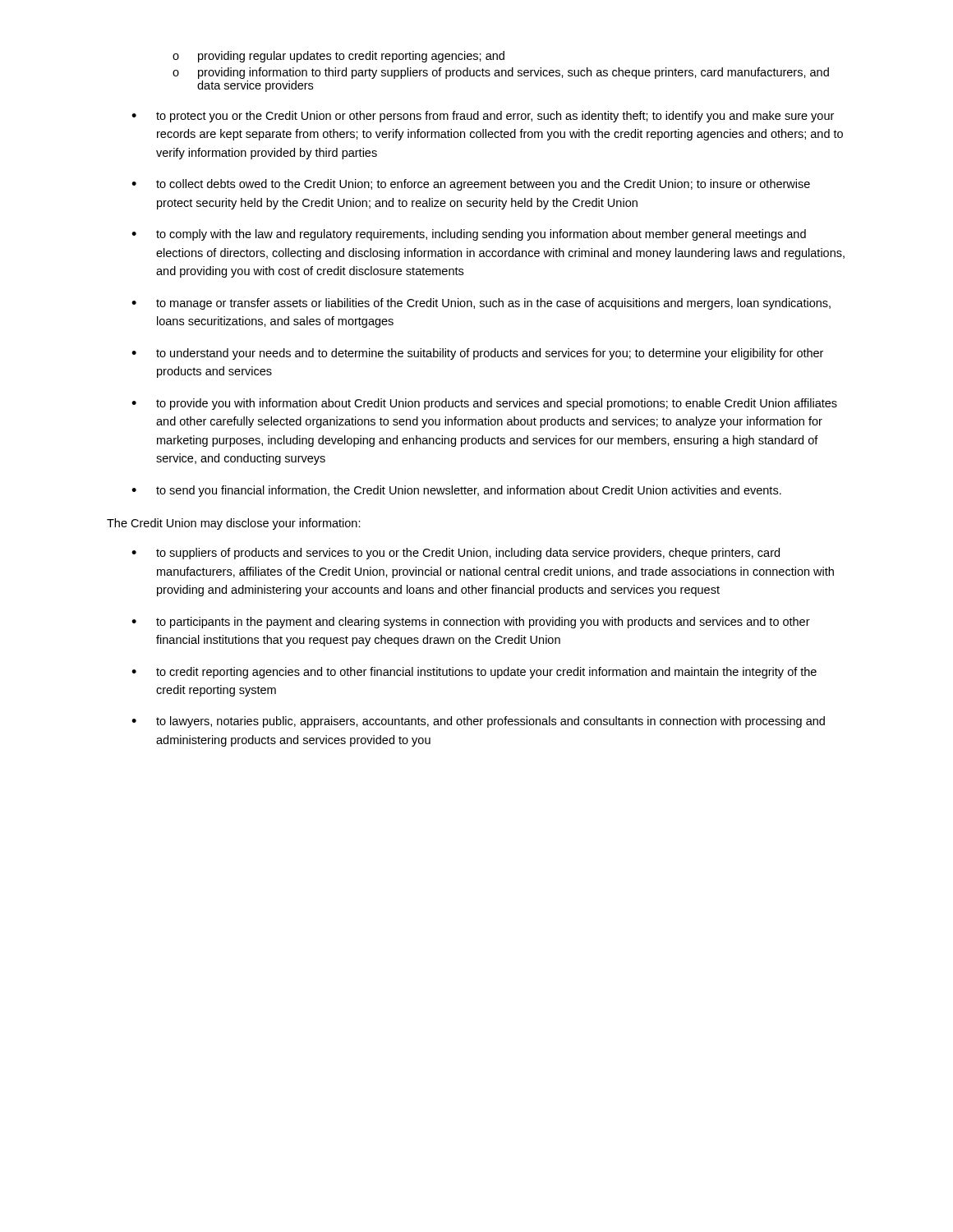Click the passage that begins "o providing regular updates to credit"

click(x=339, y=56)
